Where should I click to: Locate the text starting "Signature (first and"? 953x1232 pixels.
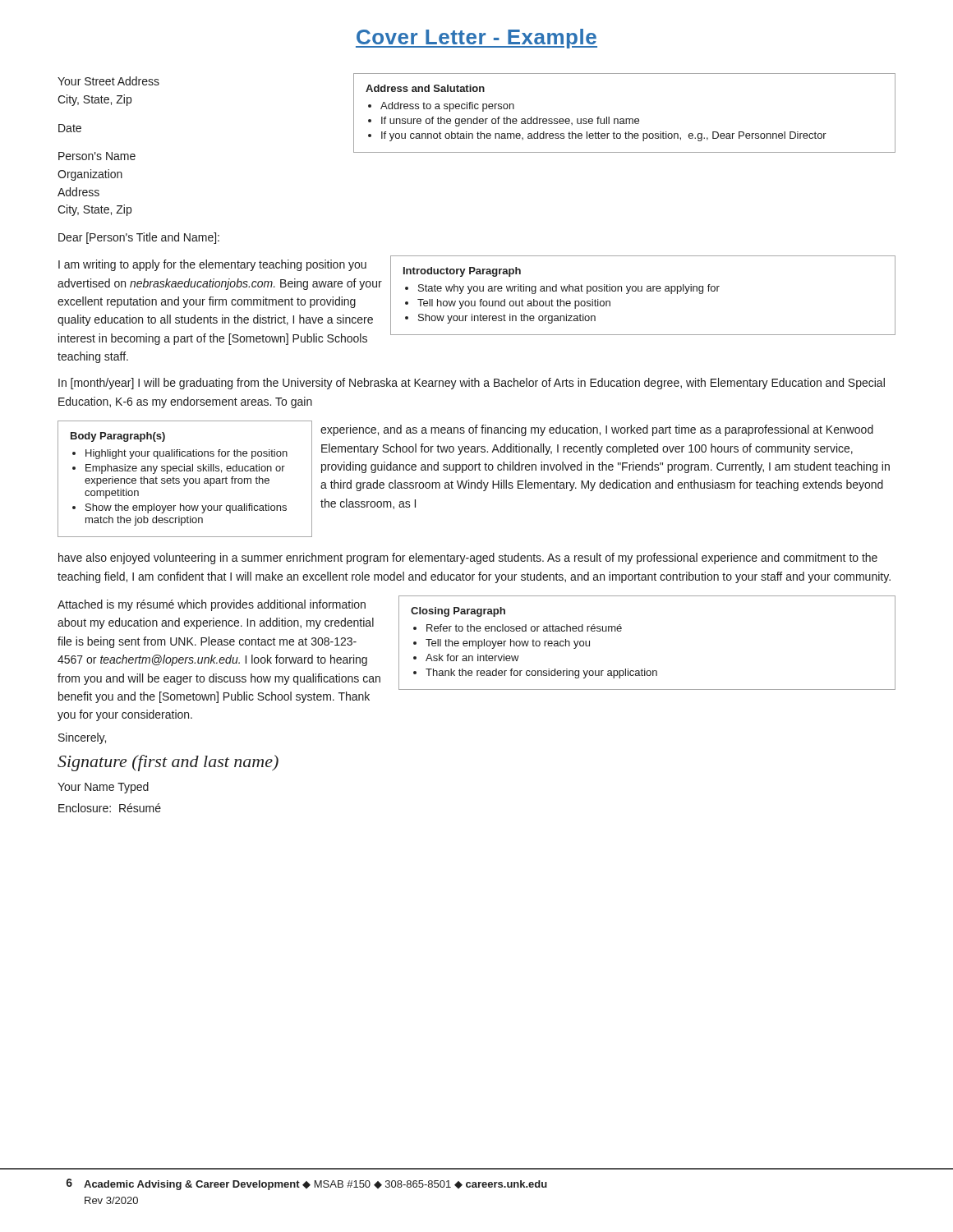click(168, 761)
